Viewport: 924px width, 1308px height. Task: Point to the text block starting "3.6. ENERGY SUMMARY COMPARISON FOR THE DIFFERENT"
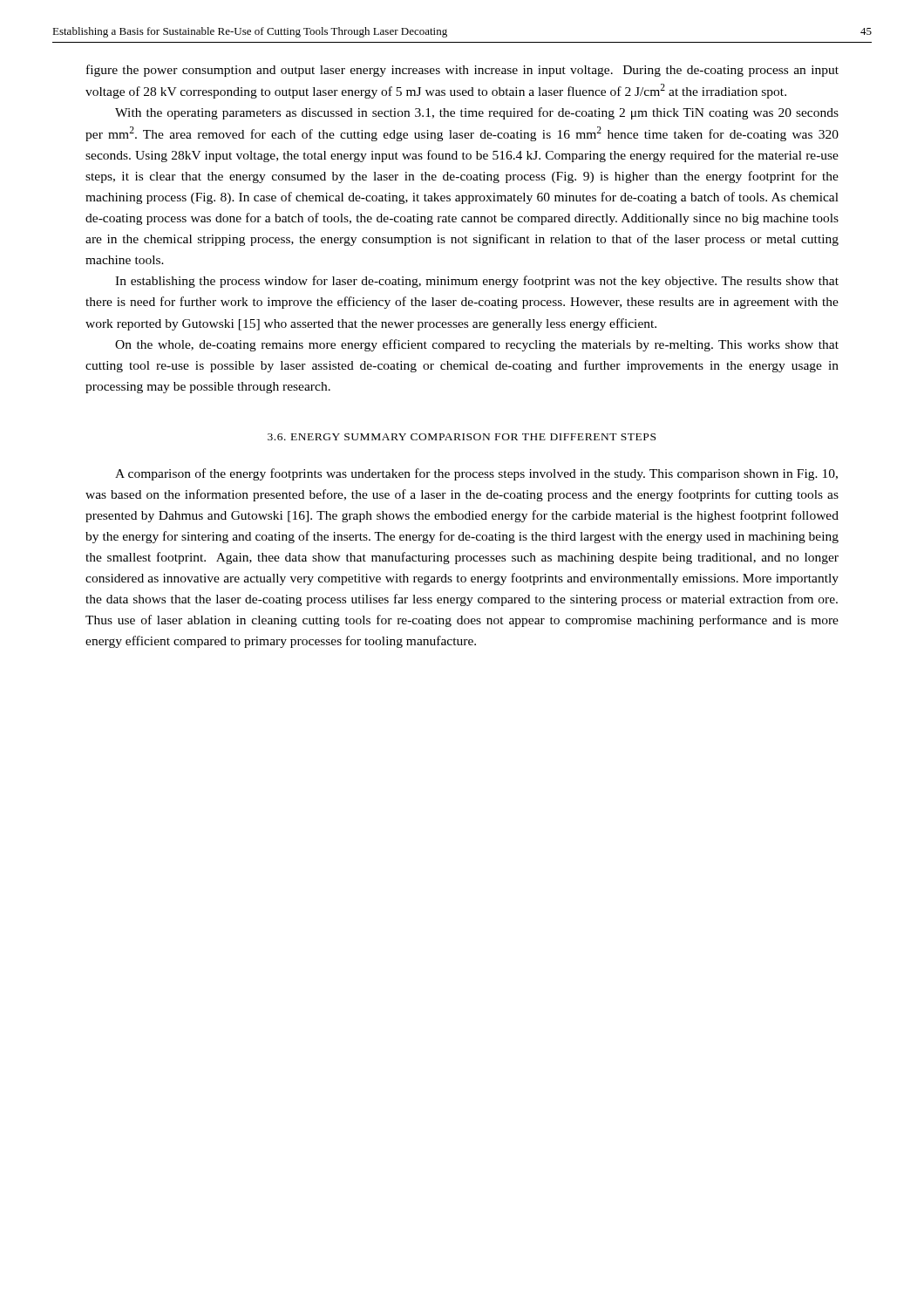462,436
